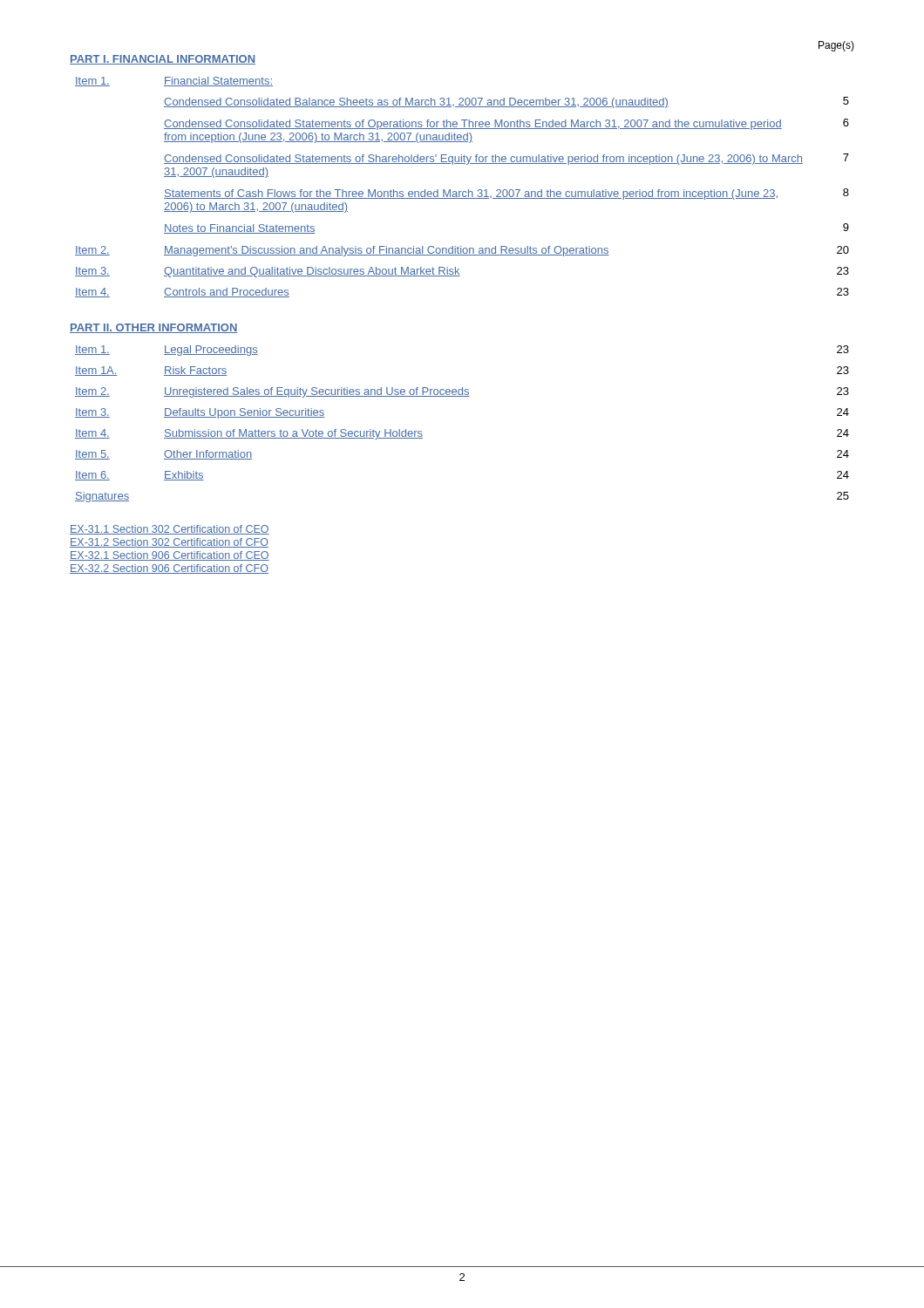The height and width of the screenshot is (1308, 924).
Task: Select the passage starting "Item 3. Quantitative"
Action: (x=462, y=270)
